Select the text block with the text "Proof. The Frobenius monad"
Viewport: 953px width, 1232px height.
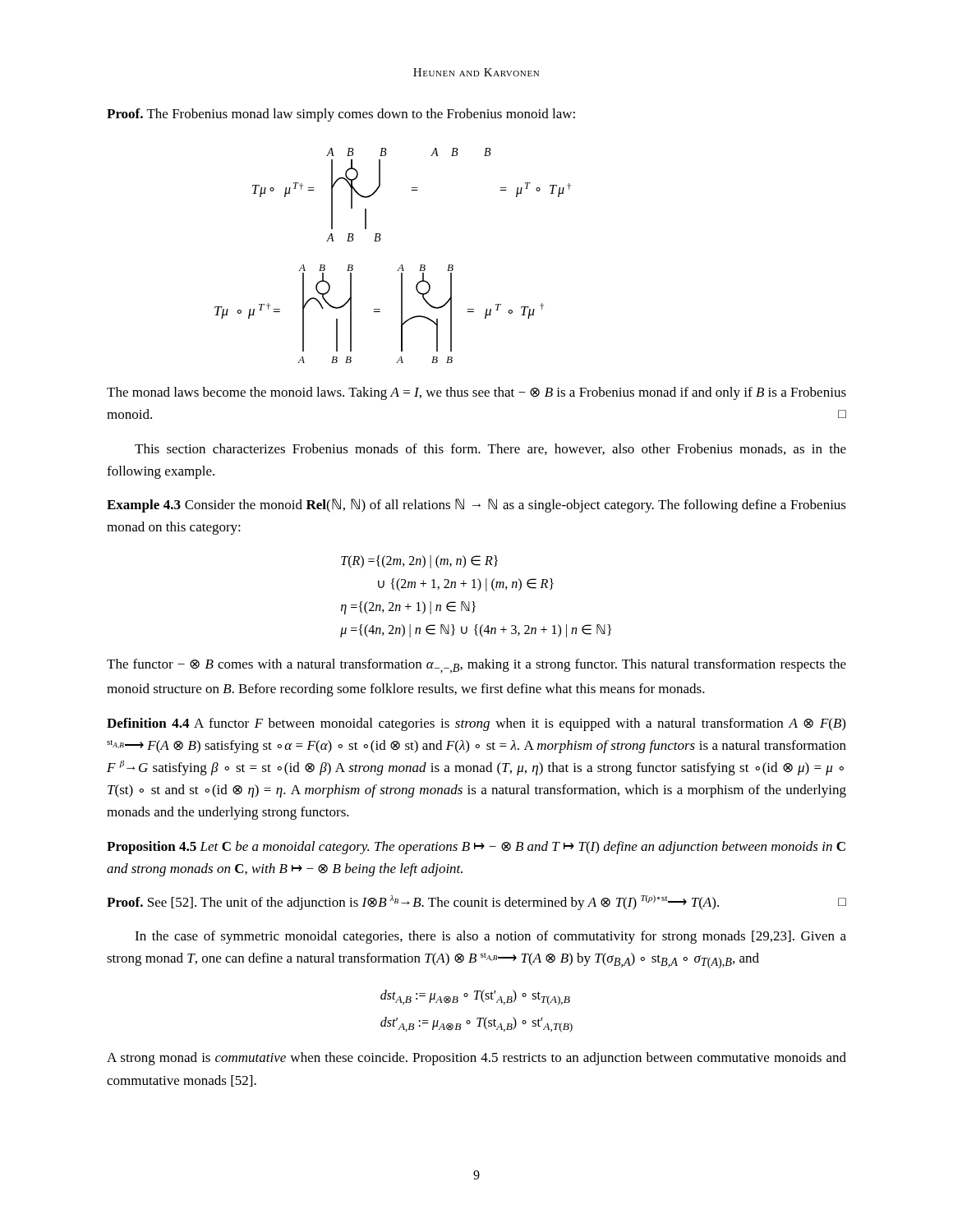coord(476,114)
